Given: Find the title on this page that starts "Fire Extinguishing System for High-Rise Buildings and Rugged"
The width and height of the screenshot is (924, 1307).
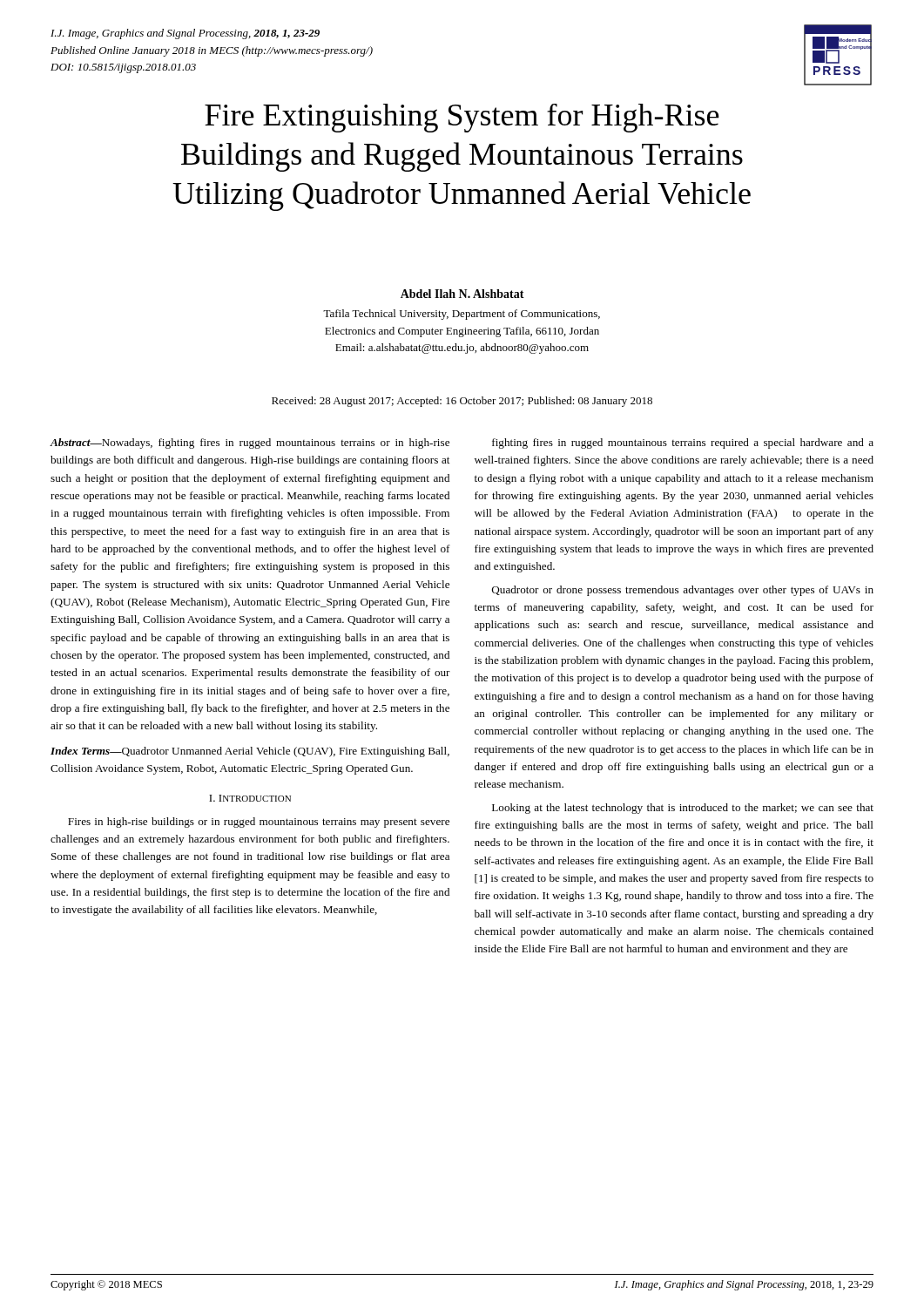Looking at the screenshot, I should [462, 155].
